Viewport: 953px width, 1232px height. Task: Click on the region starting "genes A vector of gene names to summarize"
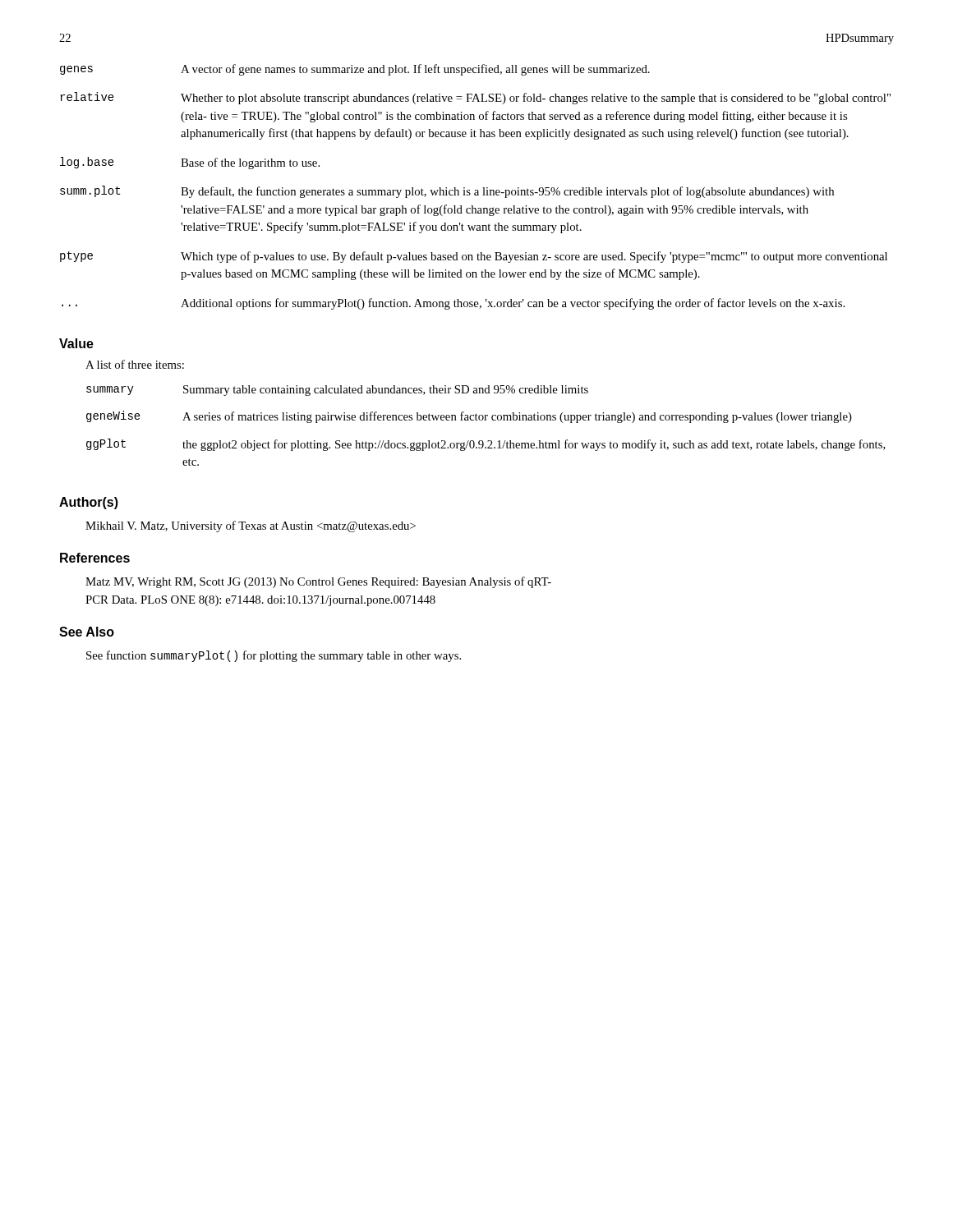pos(476,72)
